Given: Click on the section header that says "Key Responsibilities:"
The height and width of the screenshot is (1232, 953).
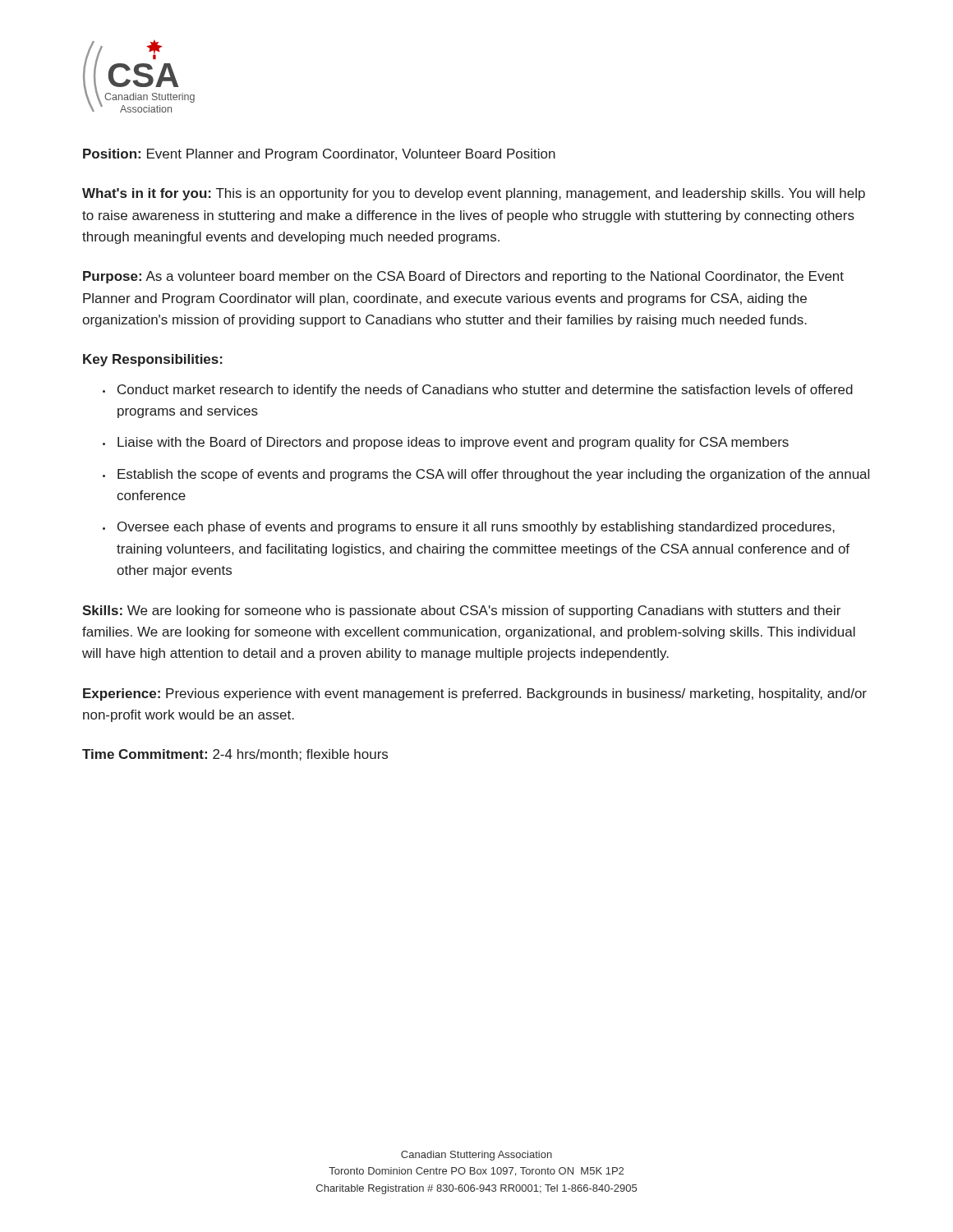Looking at the screenshot, I should coord(153,360).
